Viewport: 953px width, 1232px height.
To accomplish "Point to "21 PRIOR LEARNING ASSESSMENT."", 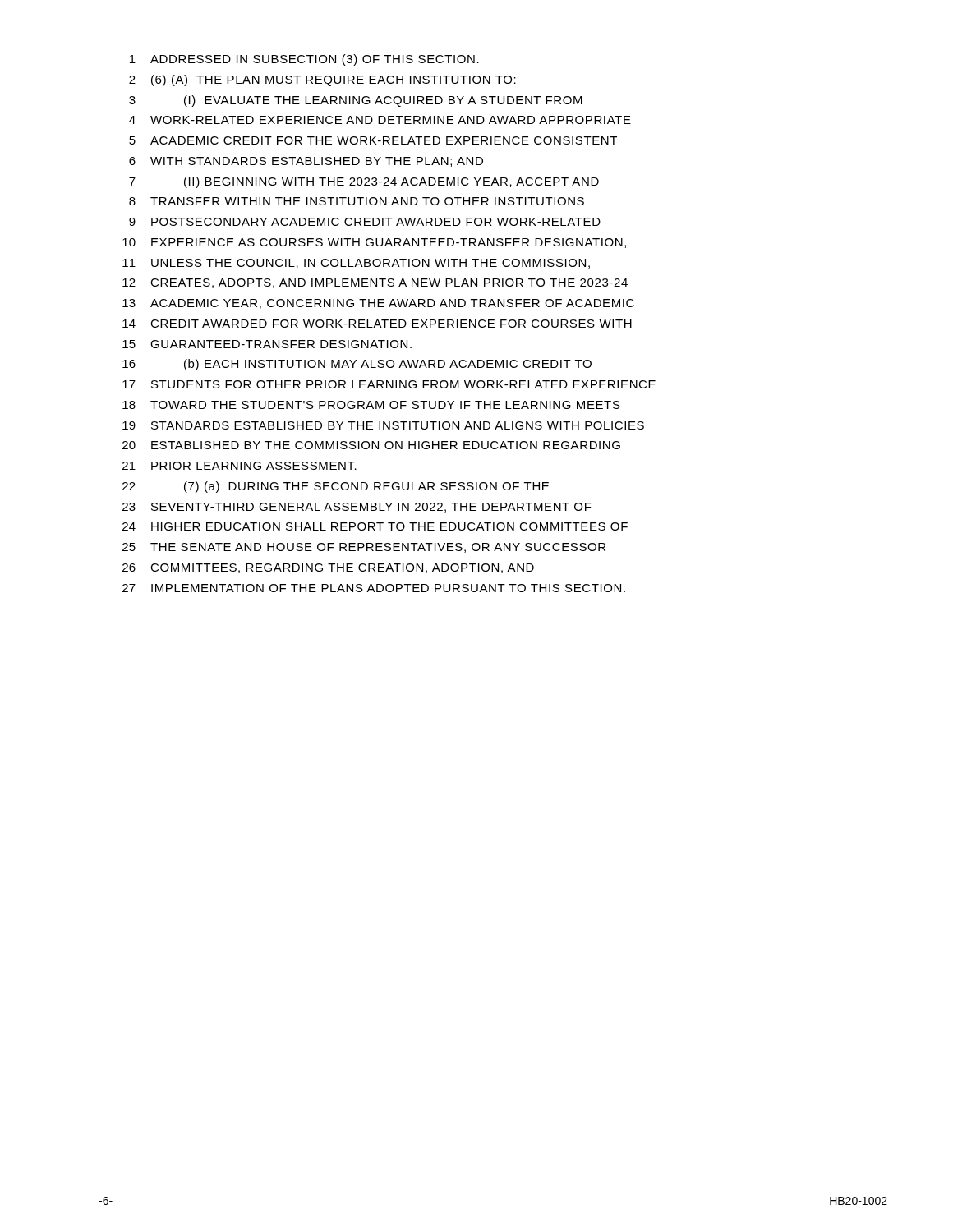I will (239, 466).
